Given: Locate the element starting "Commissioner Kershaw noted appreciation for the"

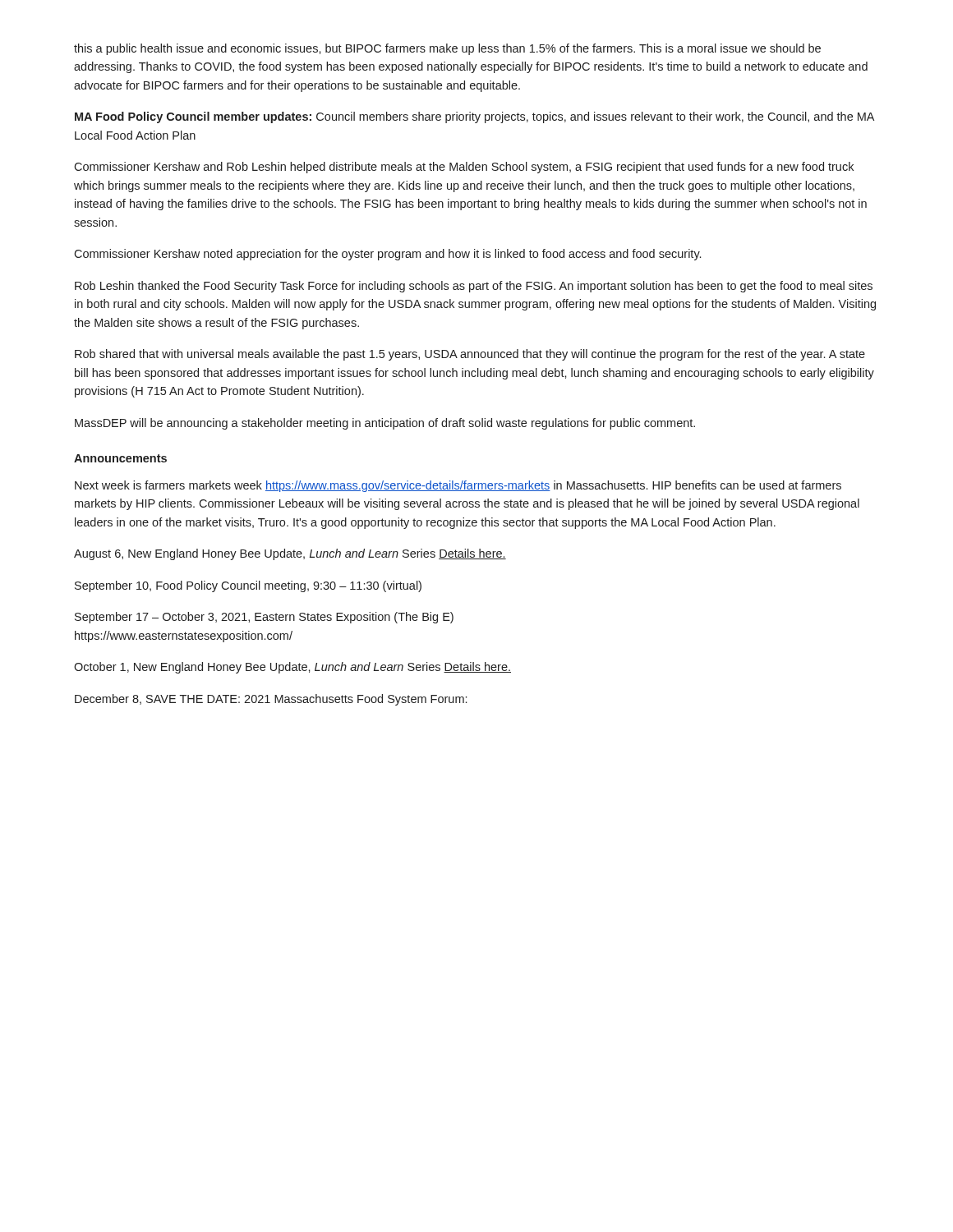Looking at the screenshot, I should click(x=388, y=254).
